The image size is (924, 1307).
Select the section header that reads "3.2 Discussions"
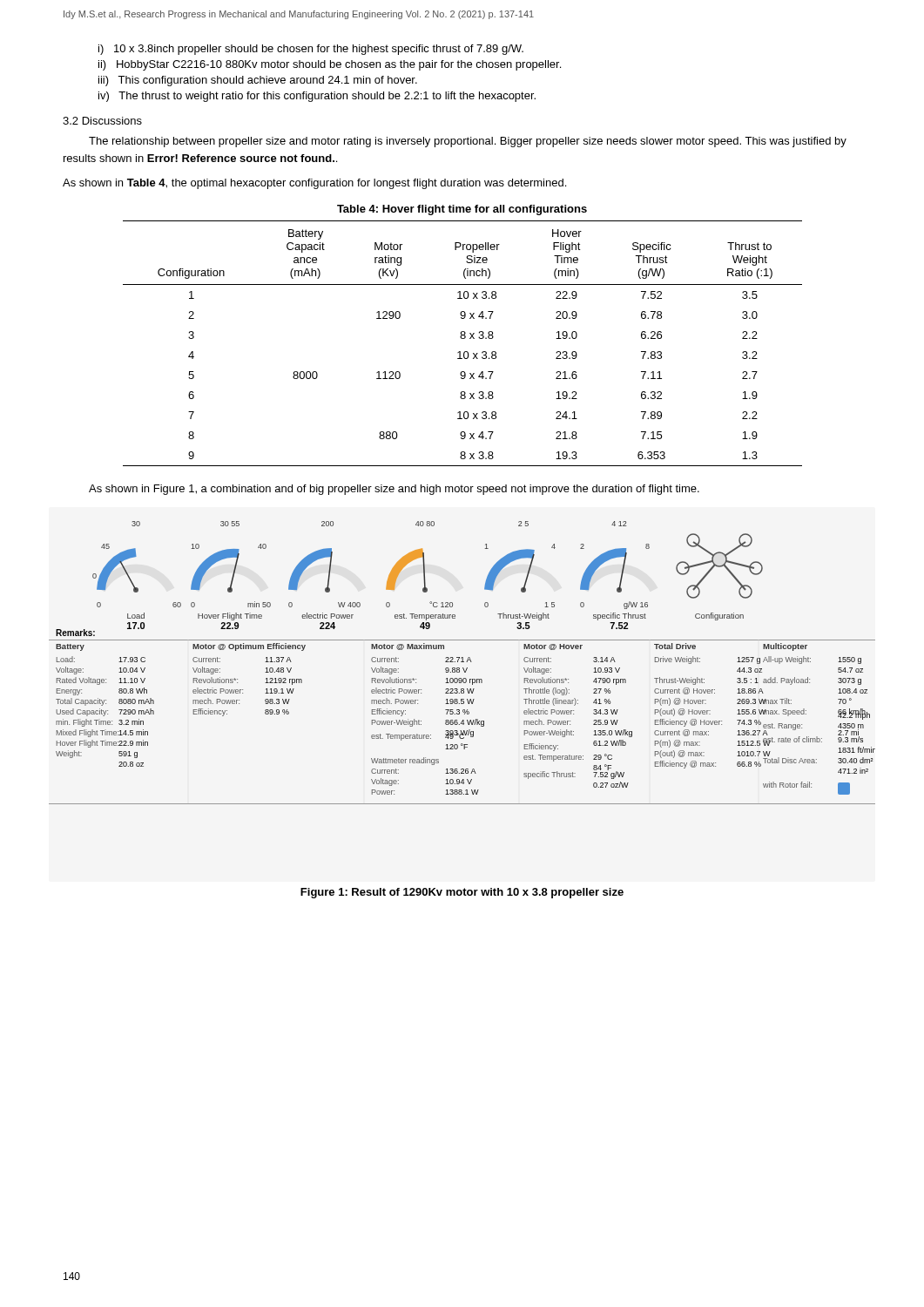pos(102,121)
